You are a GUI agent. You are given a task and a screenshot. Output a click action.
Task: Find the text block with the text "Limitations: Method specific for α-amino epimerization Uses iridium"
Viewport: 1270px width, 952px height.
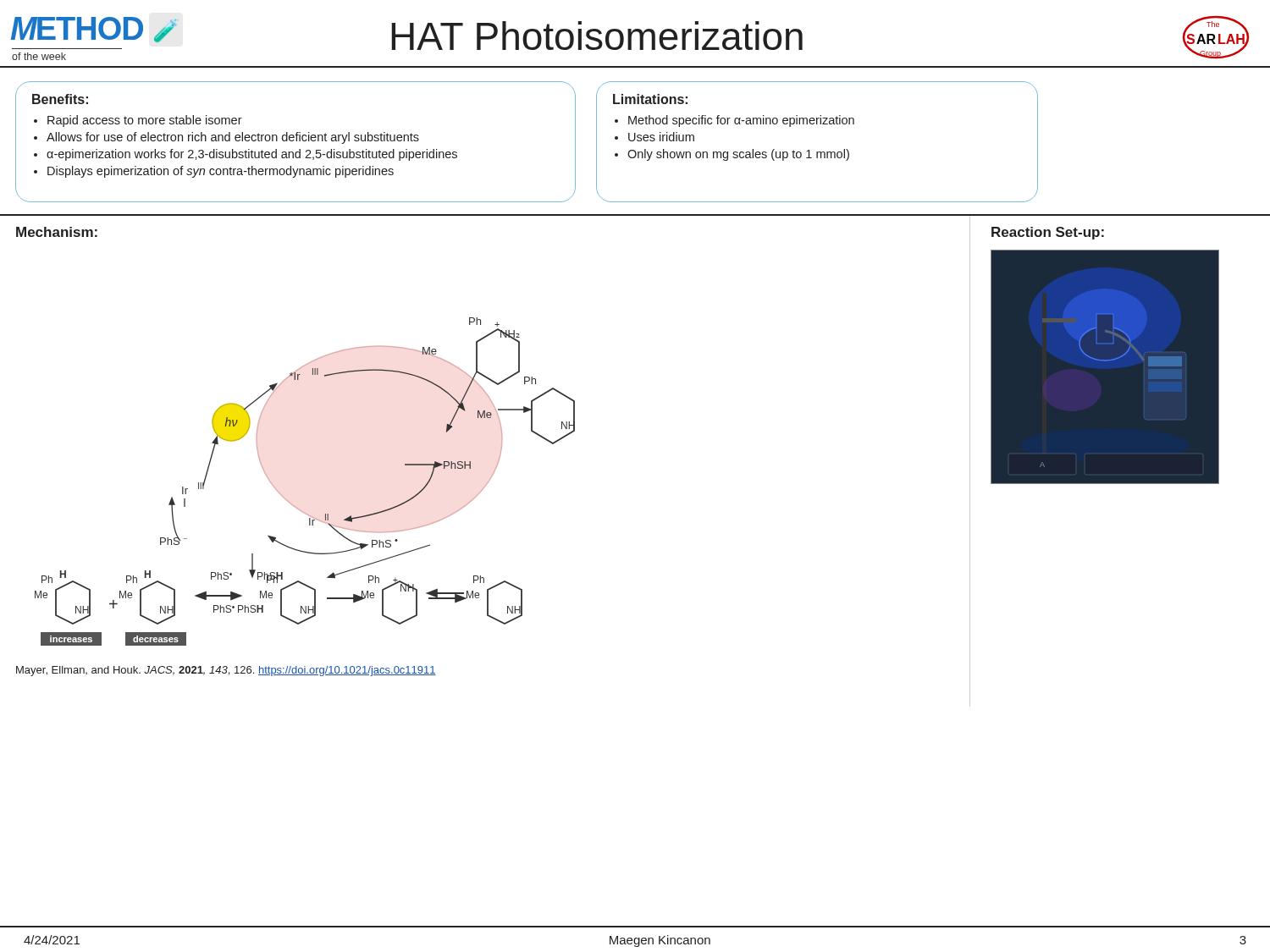[815, 127]
